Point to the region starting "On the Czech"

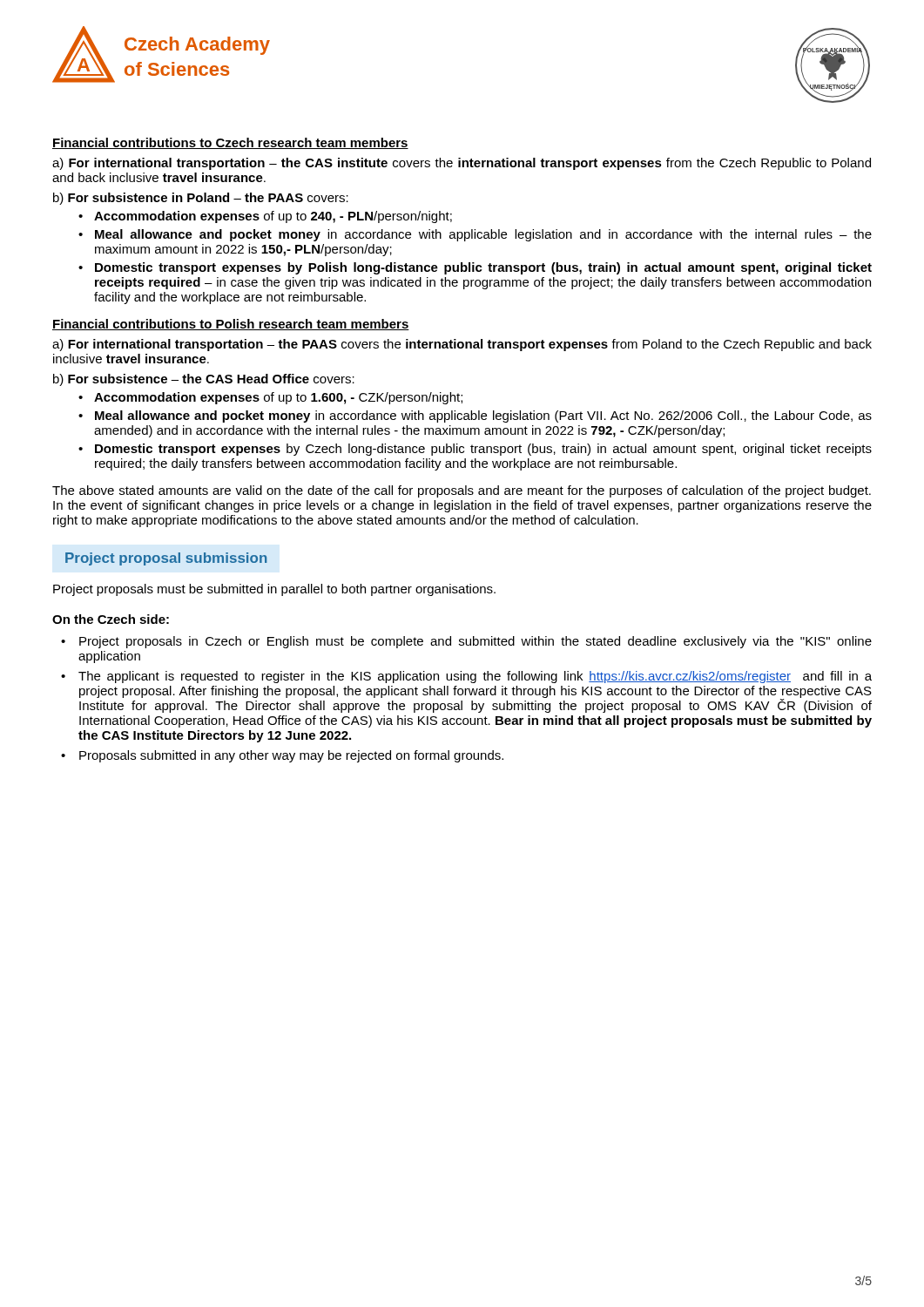[111, 619]
